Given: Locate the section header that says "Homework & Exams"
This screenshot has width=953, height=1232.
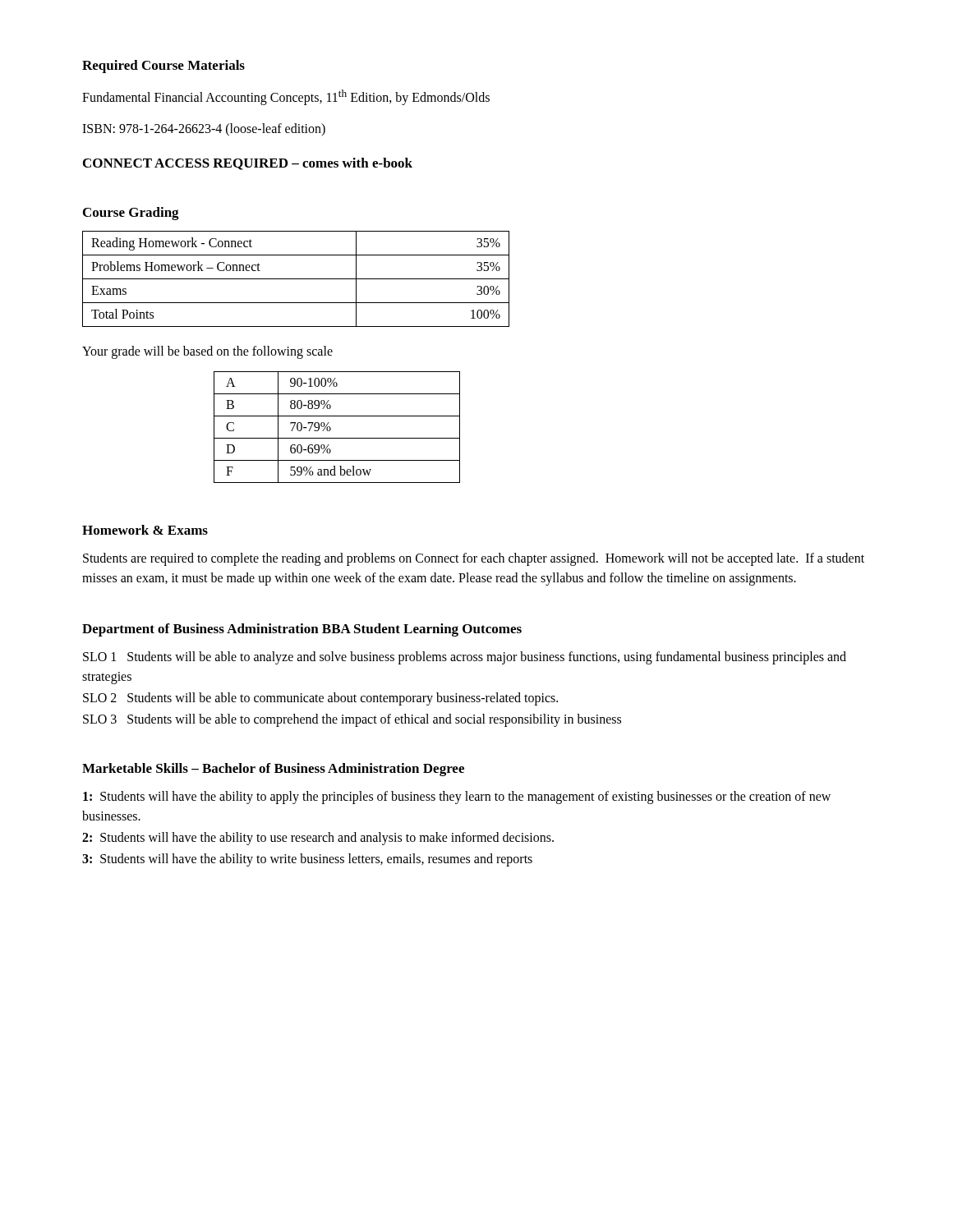Looking at the screenshot, I should 145,530.
